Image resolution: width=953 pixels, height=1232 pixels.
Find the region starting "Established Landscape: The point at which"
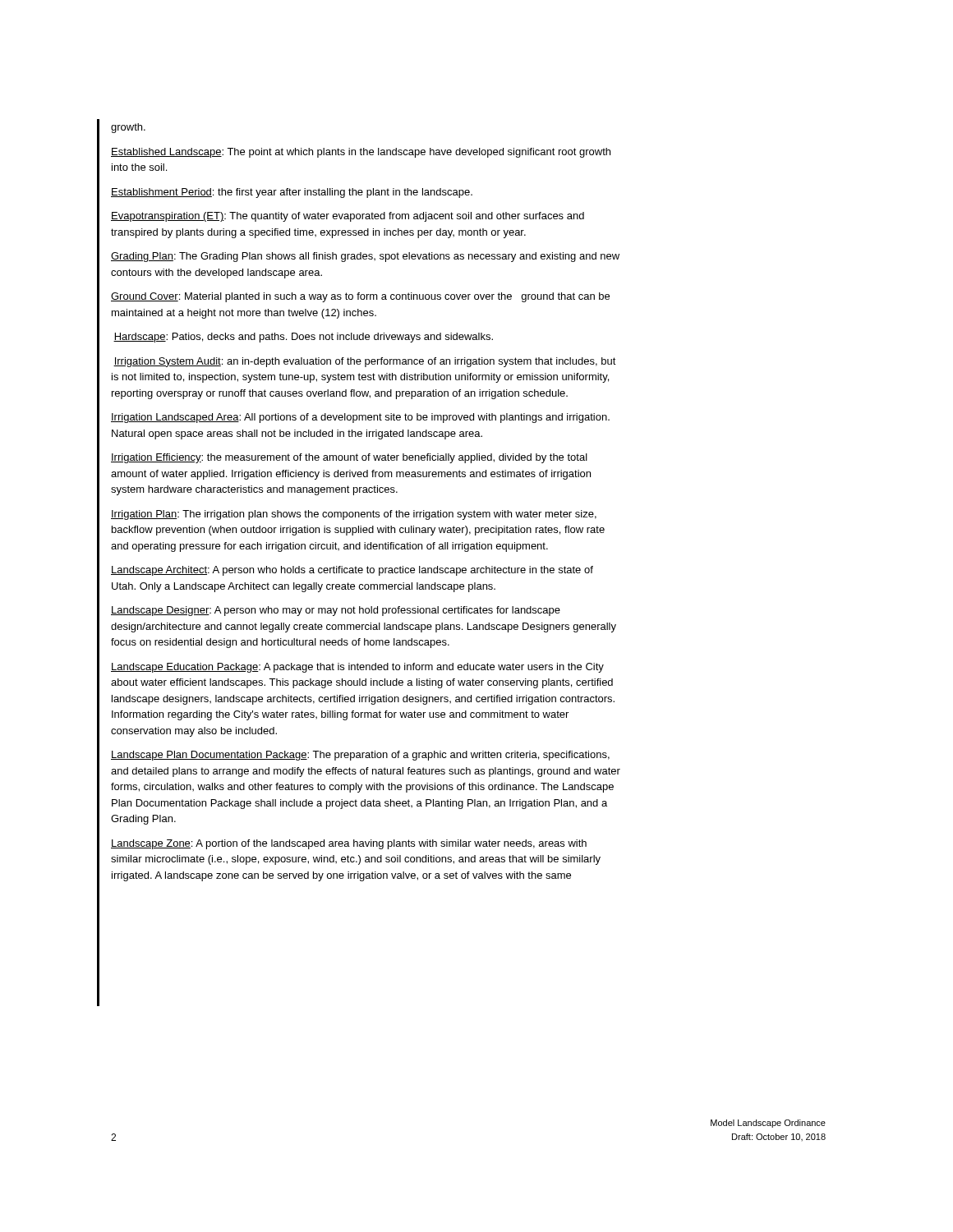tap(366, 159)
